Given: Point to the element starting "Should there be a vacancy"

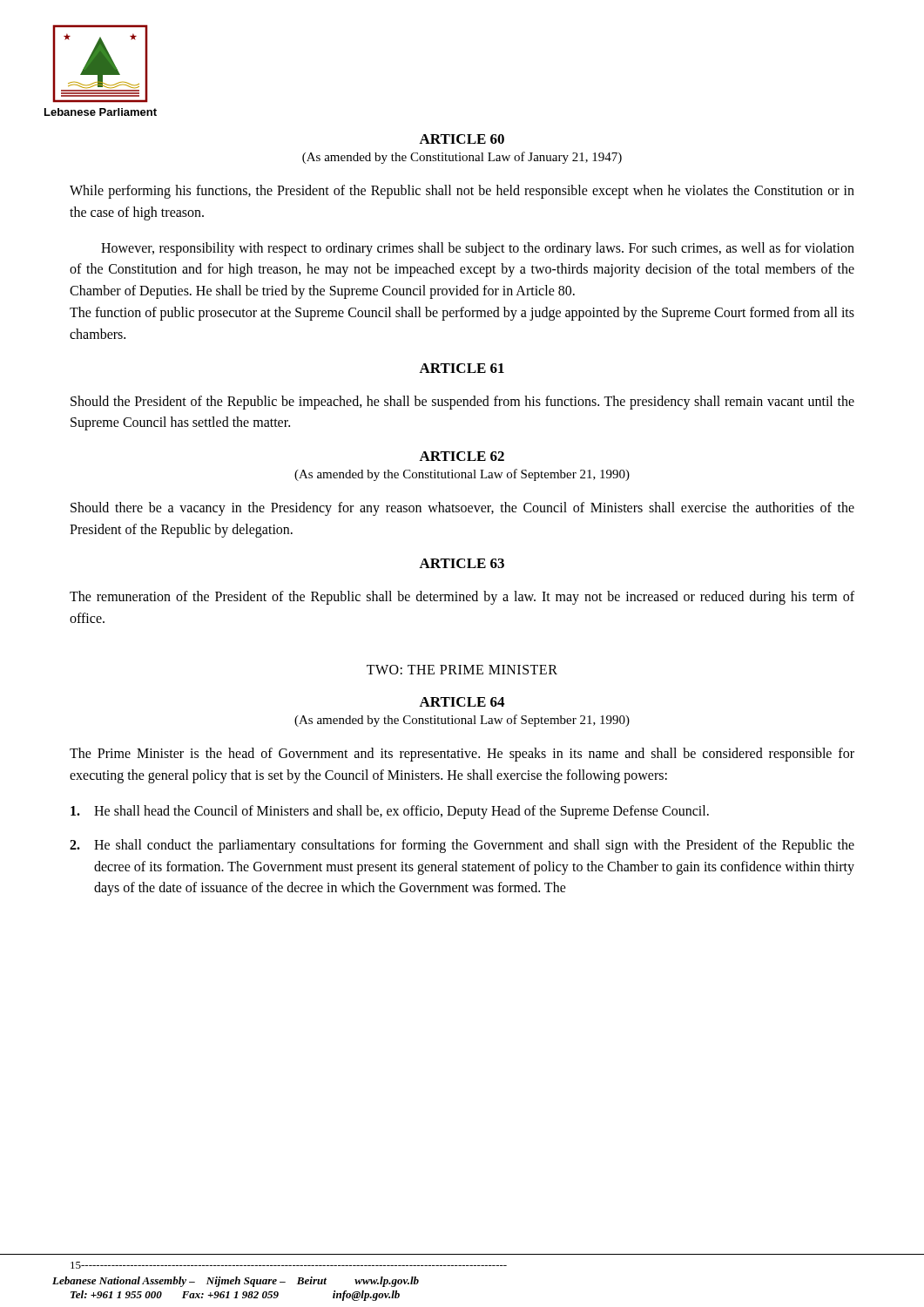Looking at the screenshot, I should coord(462,518).
